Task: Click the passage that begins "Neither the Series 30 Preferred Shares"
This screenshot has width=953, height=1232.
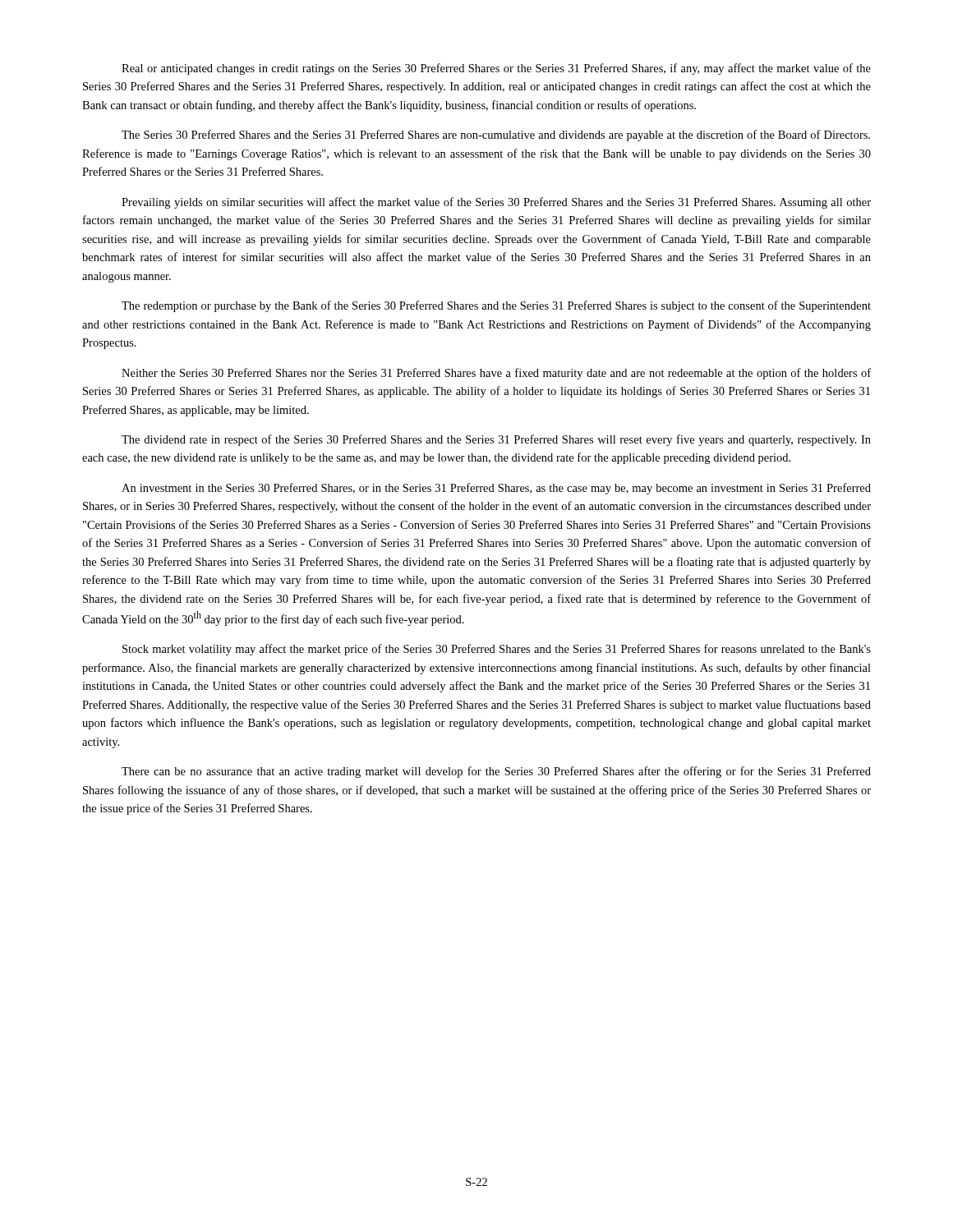Action: pos(476,391)
